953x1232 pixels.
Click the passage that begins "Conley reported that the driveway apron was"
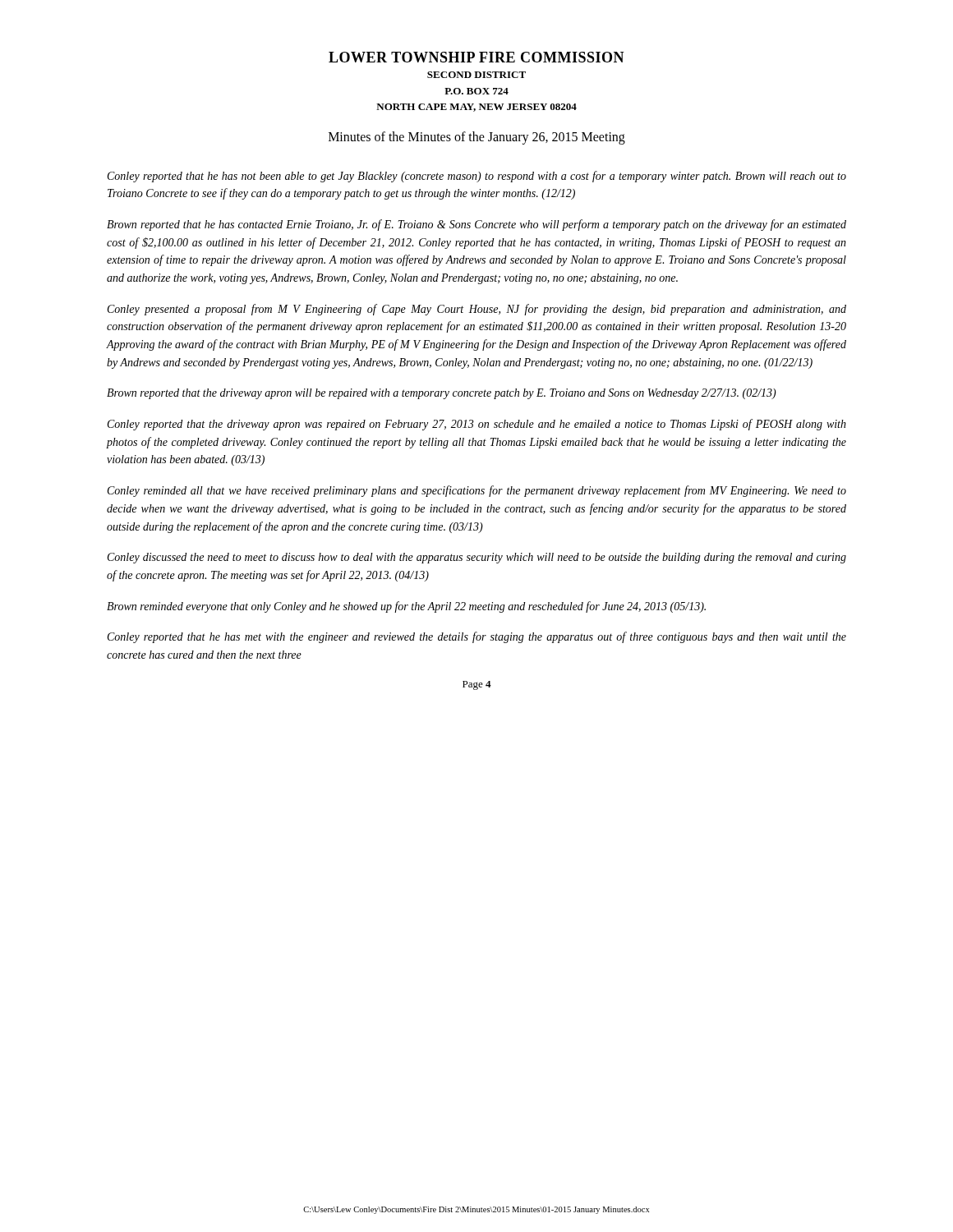coord(476,442)
